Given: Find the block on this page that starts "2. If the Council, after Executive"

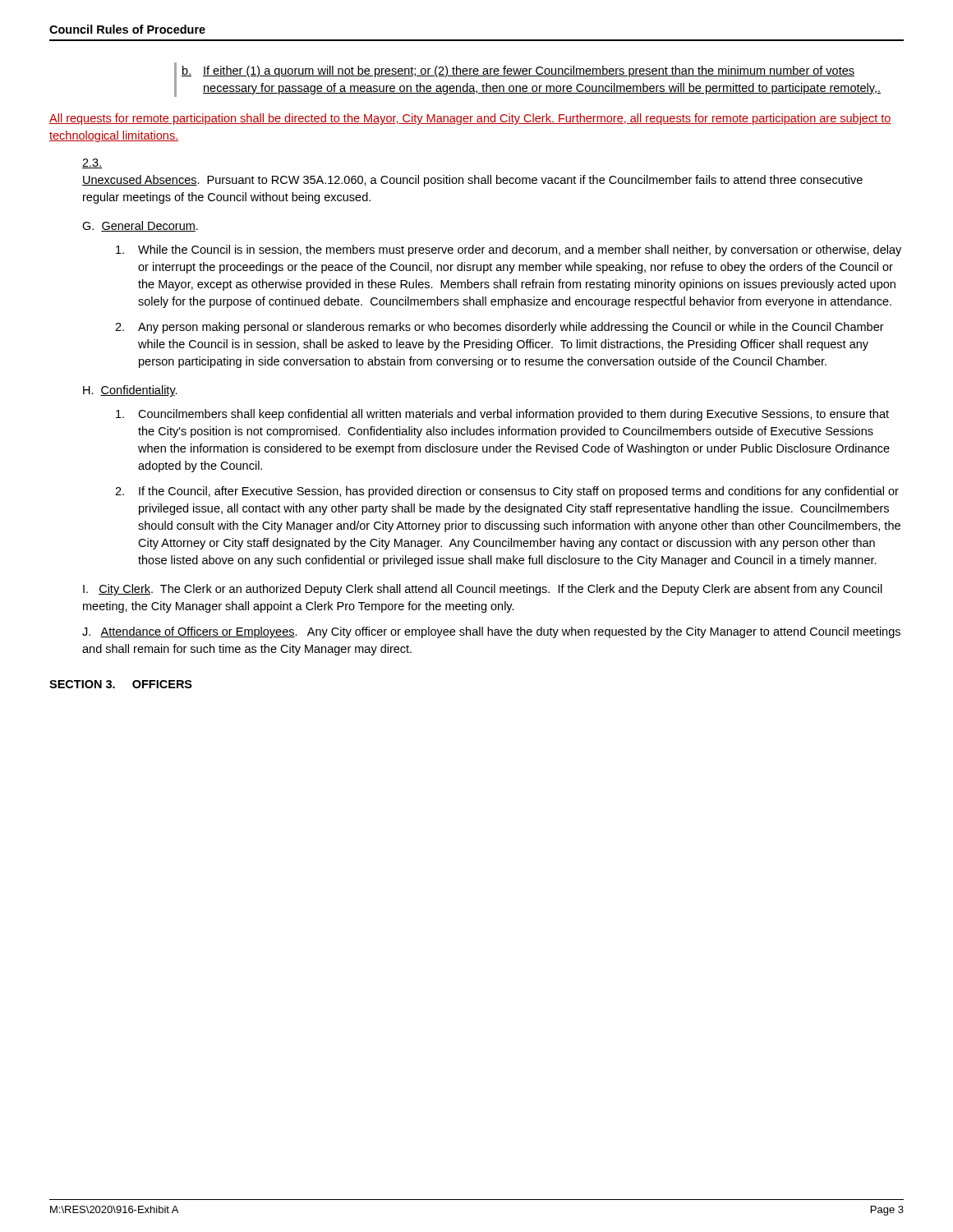Looking at the screenshot, I should 509,526.
